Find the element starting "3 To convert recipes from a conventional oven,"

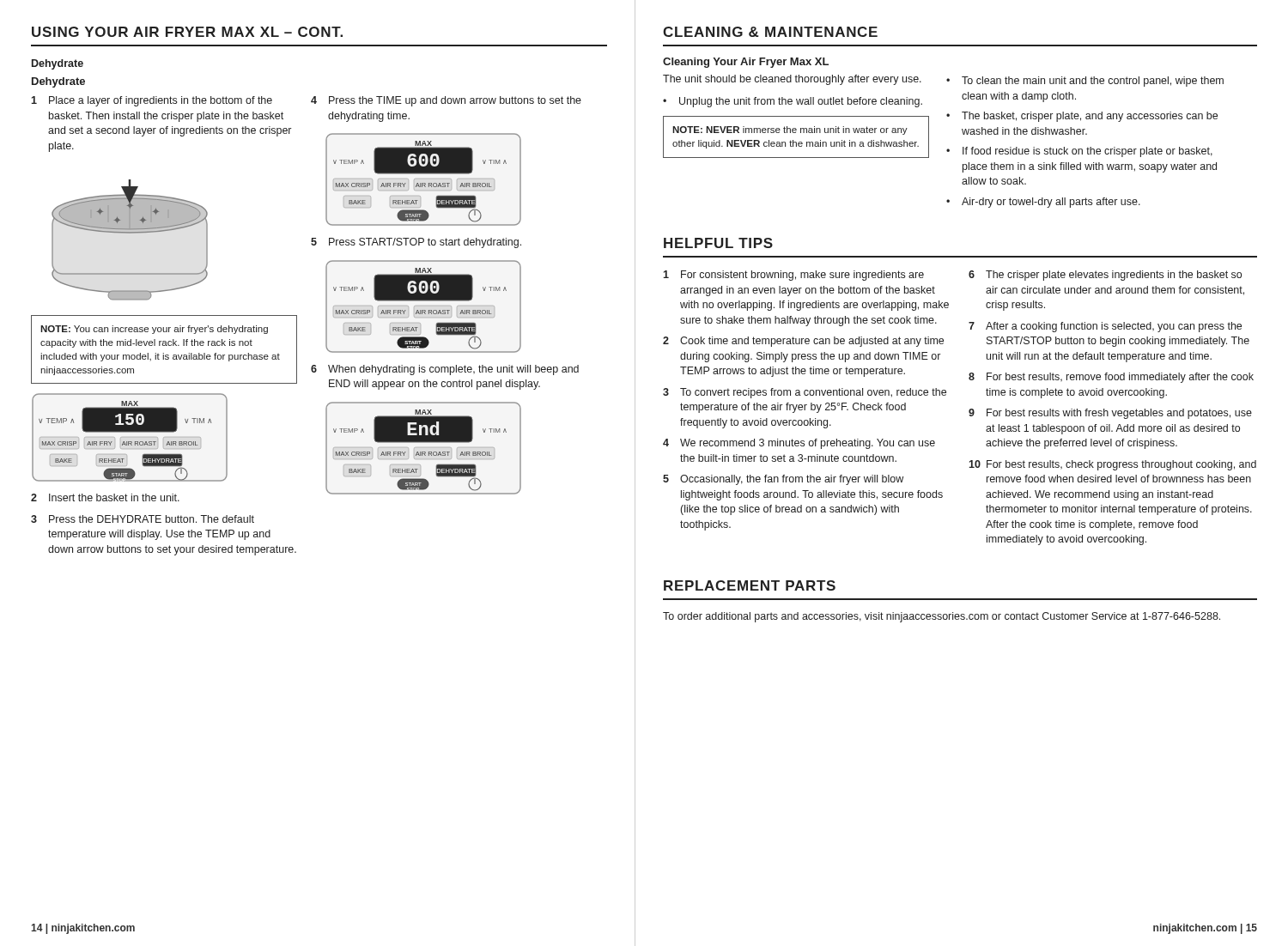[x=807, y=408]
